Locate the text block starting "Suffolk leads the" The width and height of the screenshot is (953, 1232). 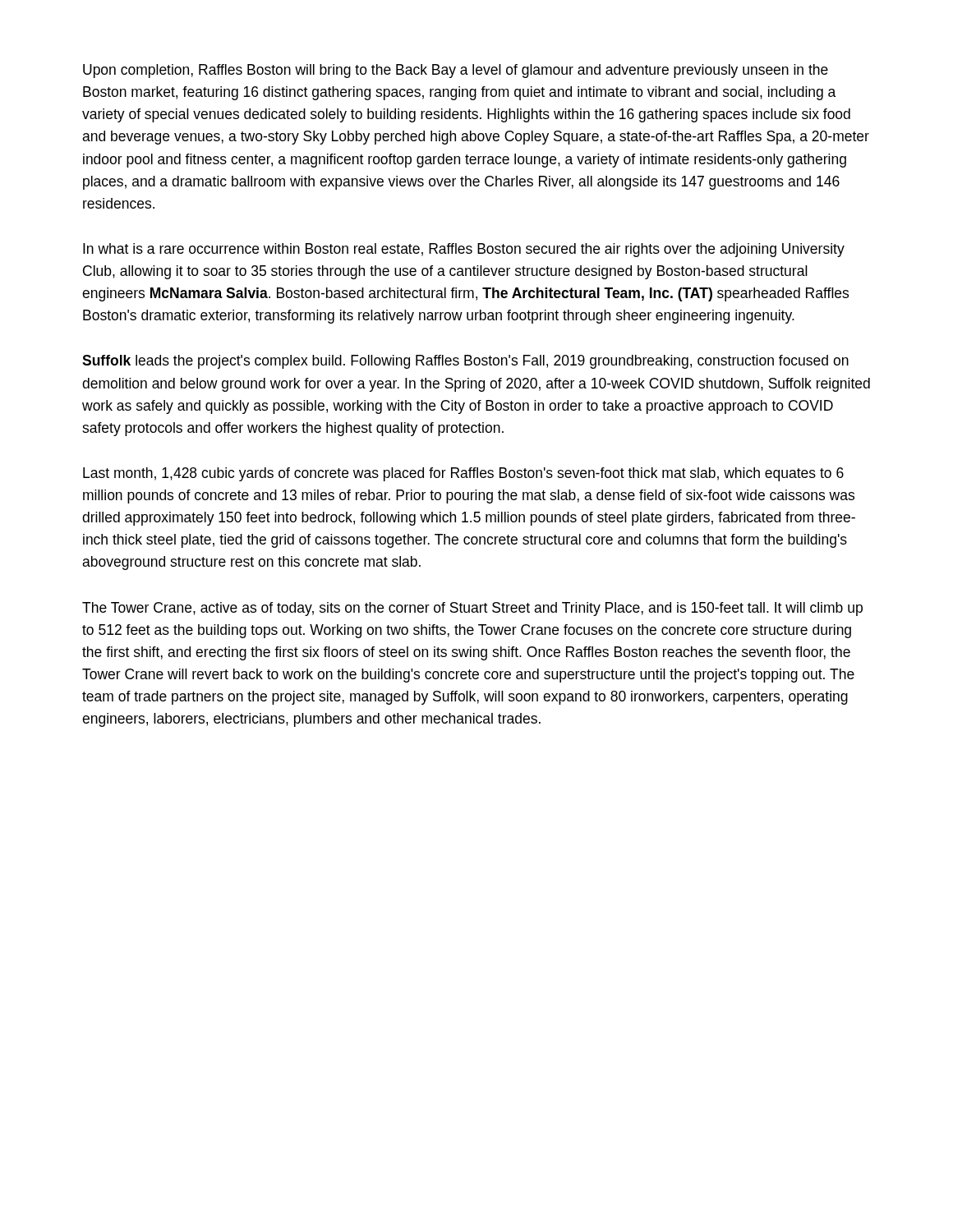476,394
